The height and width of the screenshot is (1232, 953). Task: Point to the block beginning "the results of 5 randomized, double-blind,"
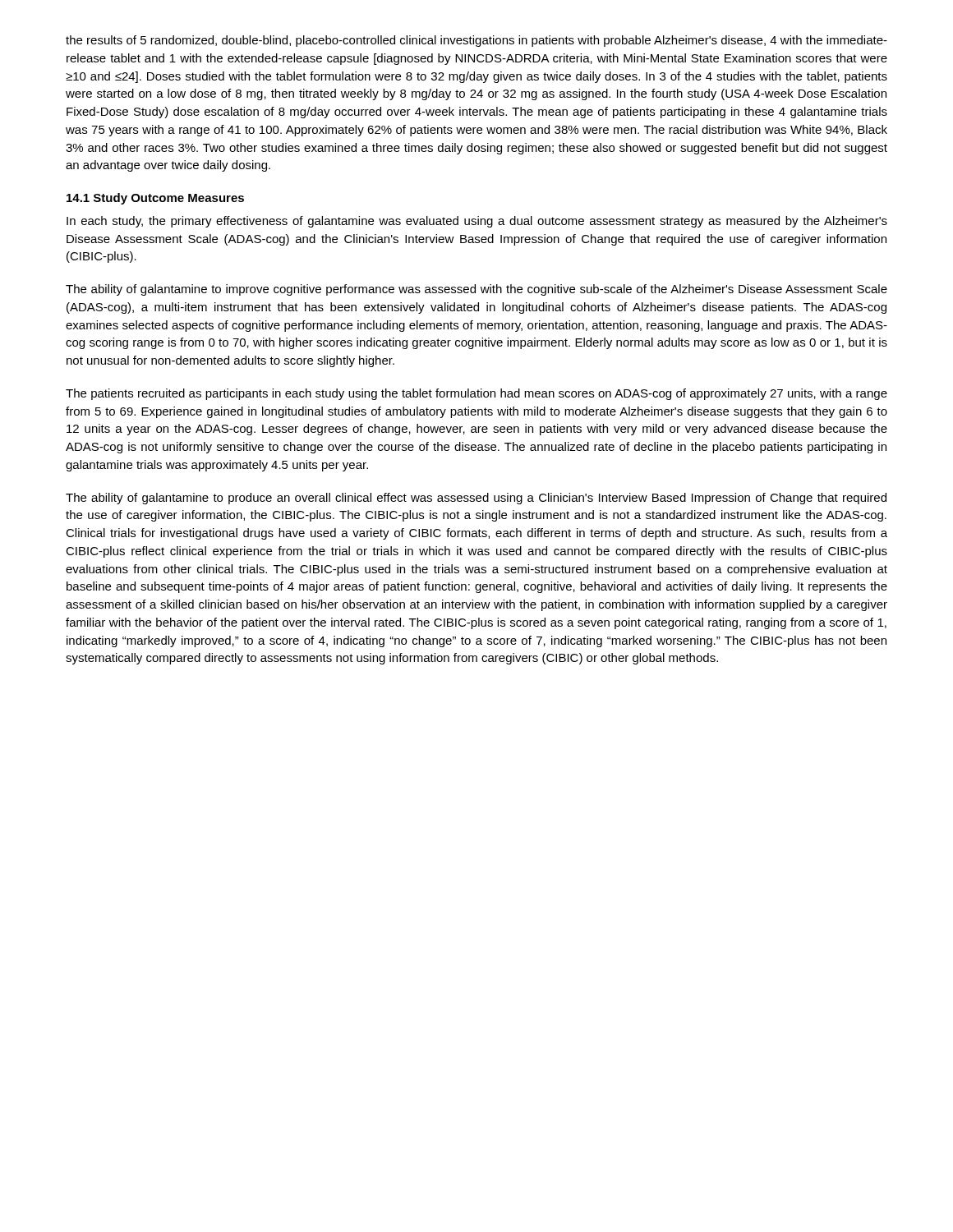(x=476, y=102)
